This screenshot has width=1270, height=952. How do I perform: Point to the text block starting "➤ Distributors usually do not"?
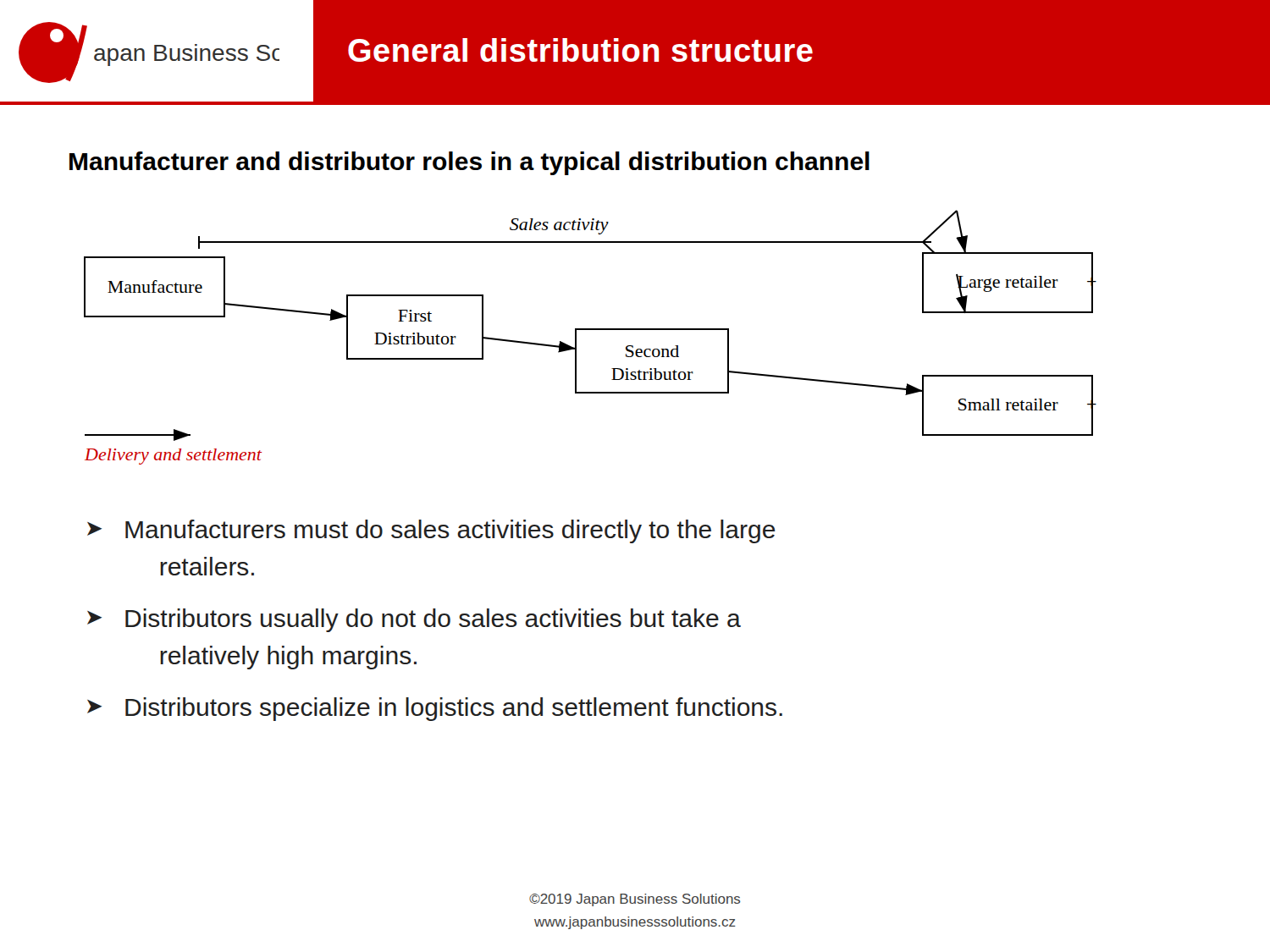413,637
